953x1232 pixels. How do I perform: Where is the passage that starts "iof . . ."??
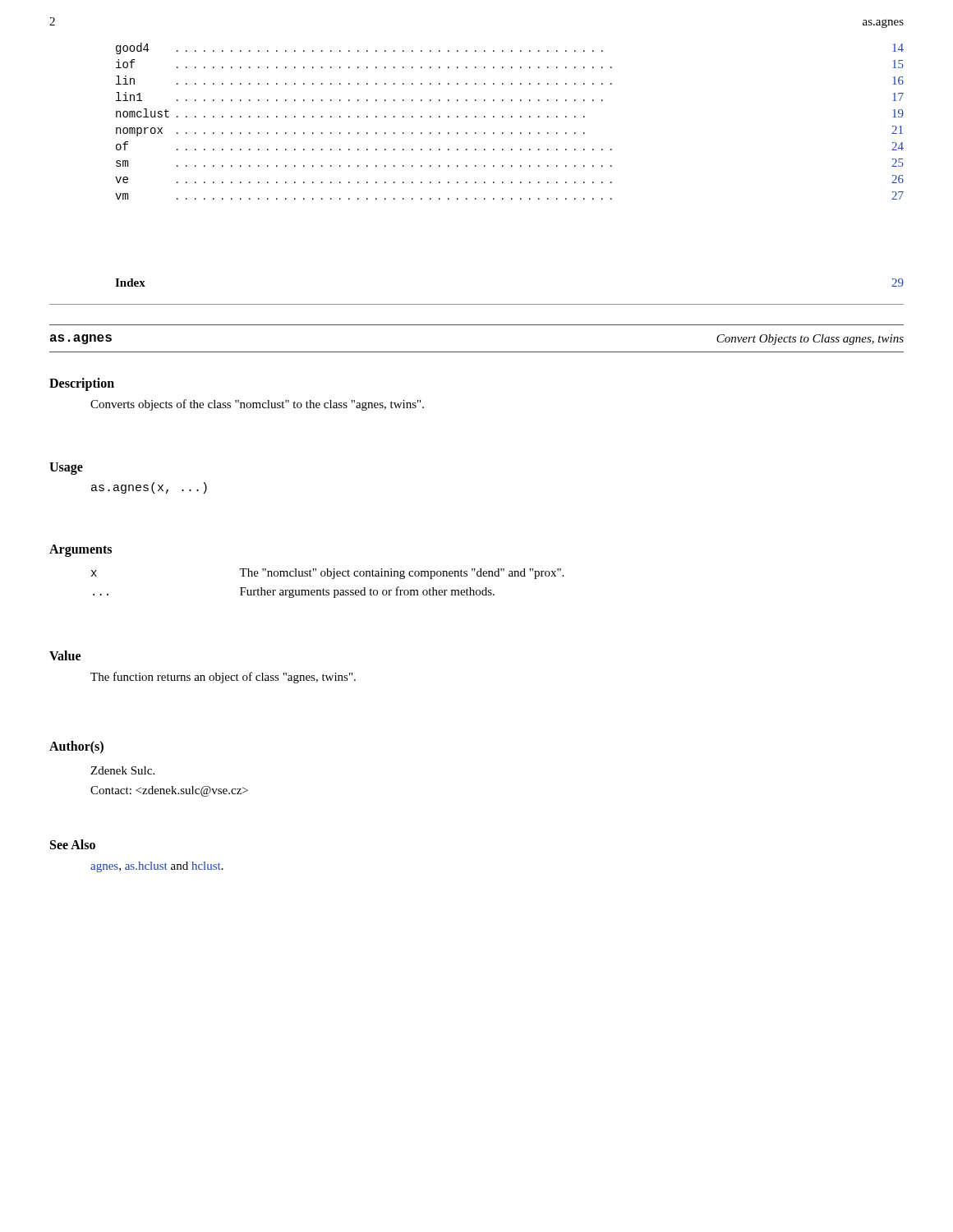[509, 64]
